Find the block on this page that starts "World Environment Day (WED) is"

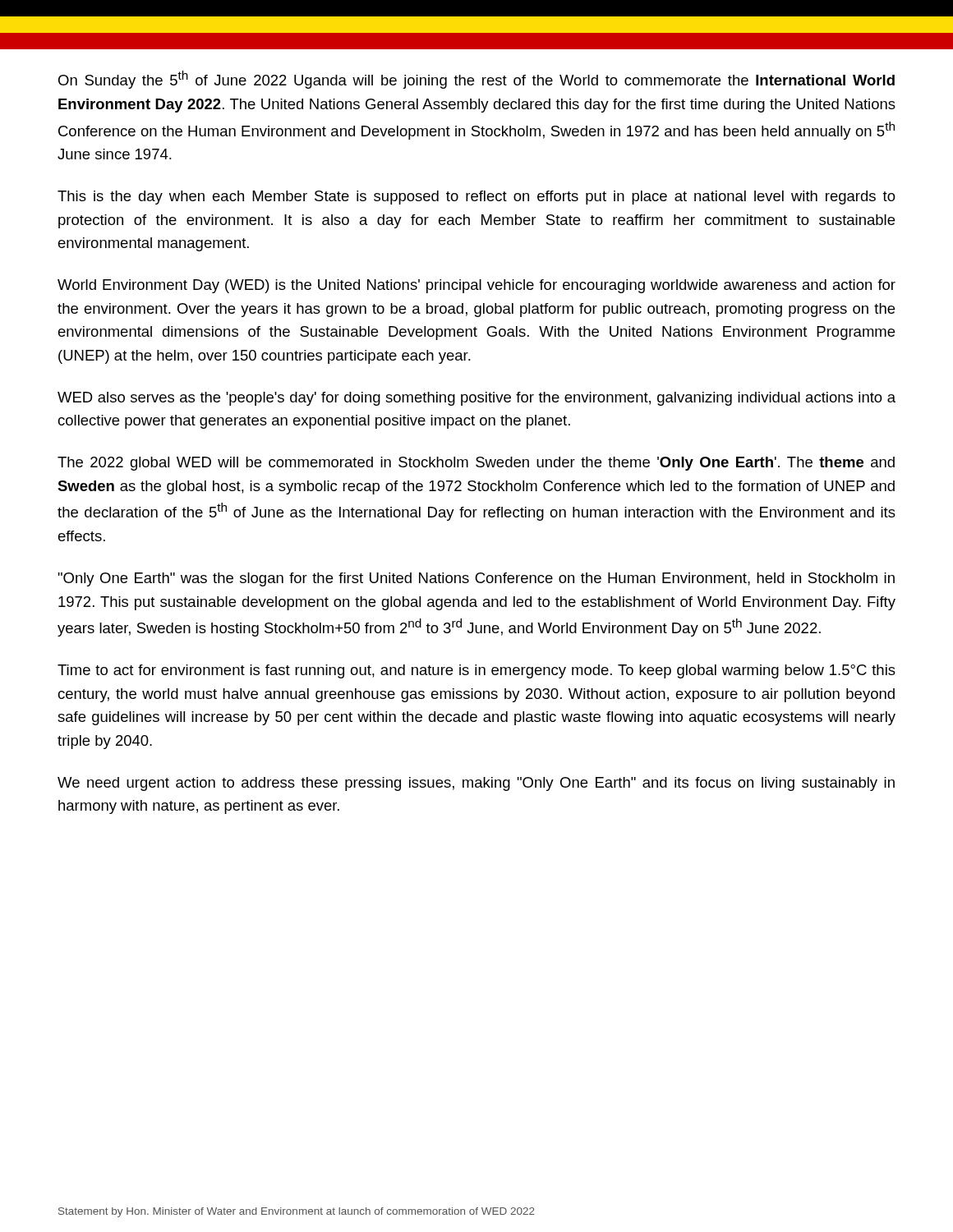click(476, 320)
